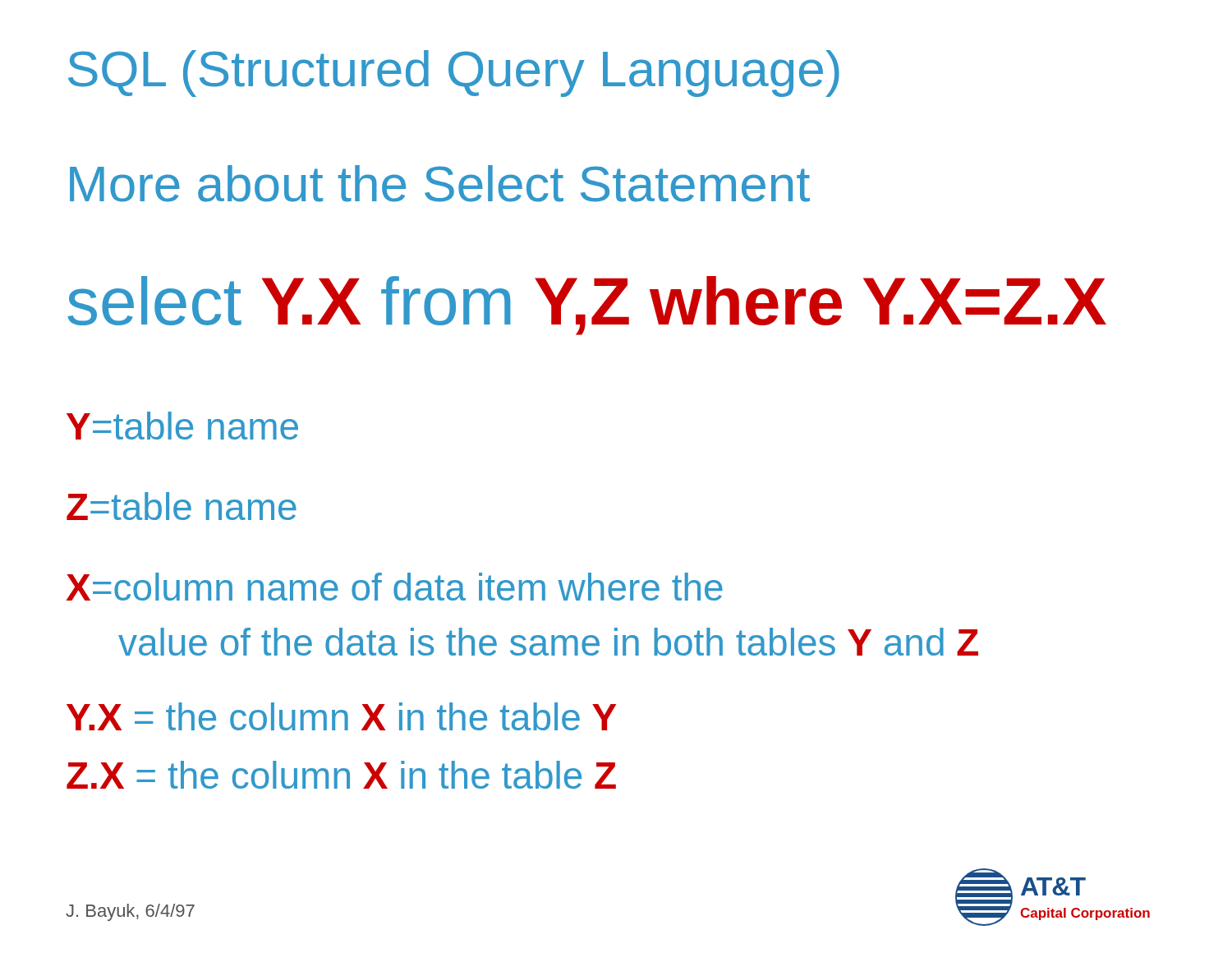Image resolution: width=1232 pixels, height=953 pixels.
Task: Find the logo
Action: 1060,897
